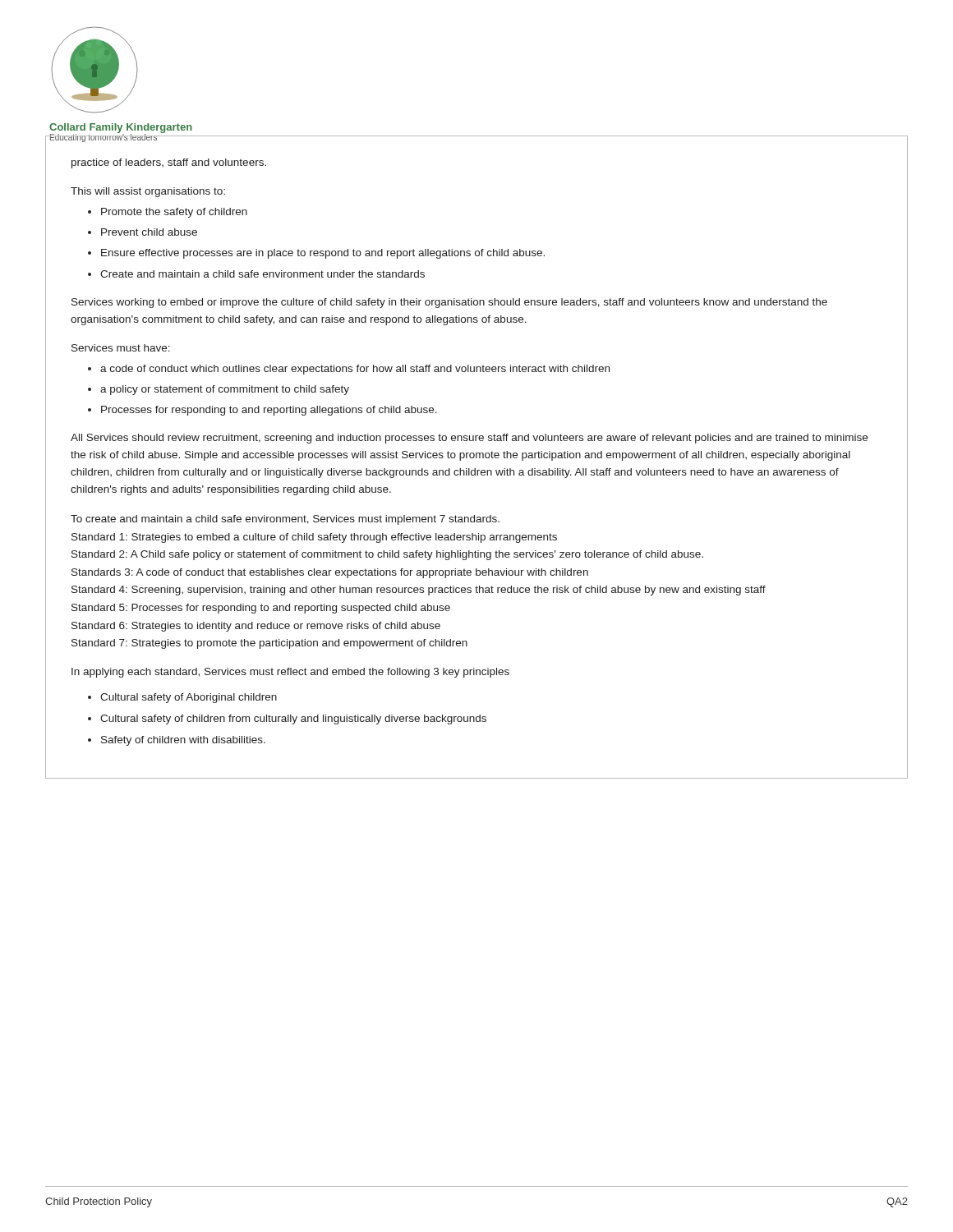953x1232 pixels.
Task: Find the text starting "Services must have:"
Action: [121, 348]
